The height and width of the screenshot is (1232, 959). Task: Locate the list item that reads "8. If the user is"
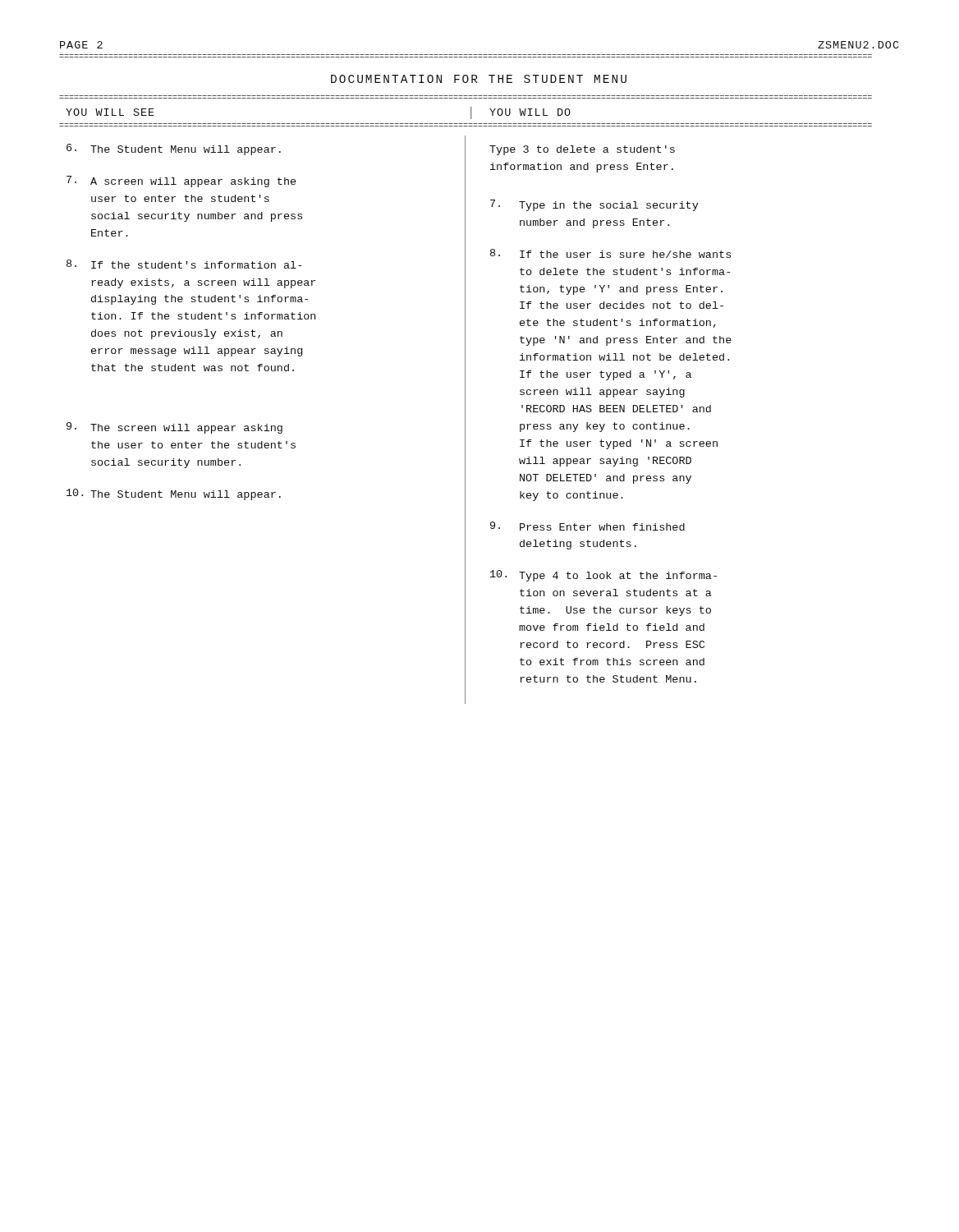point(611,376)
